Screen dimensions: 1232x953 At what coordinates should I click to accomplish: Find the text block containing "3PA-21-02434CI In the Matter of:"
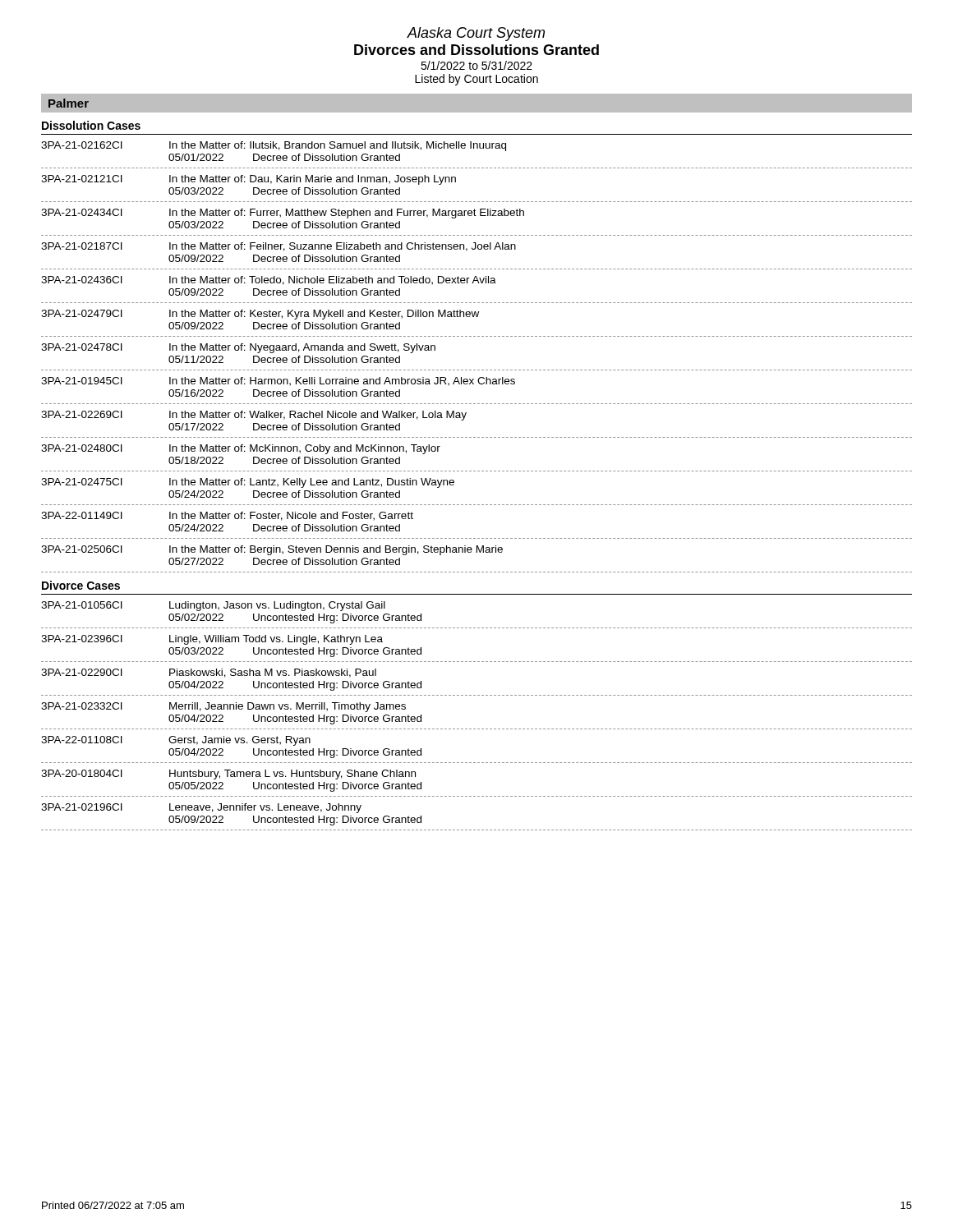click(476, 218)
